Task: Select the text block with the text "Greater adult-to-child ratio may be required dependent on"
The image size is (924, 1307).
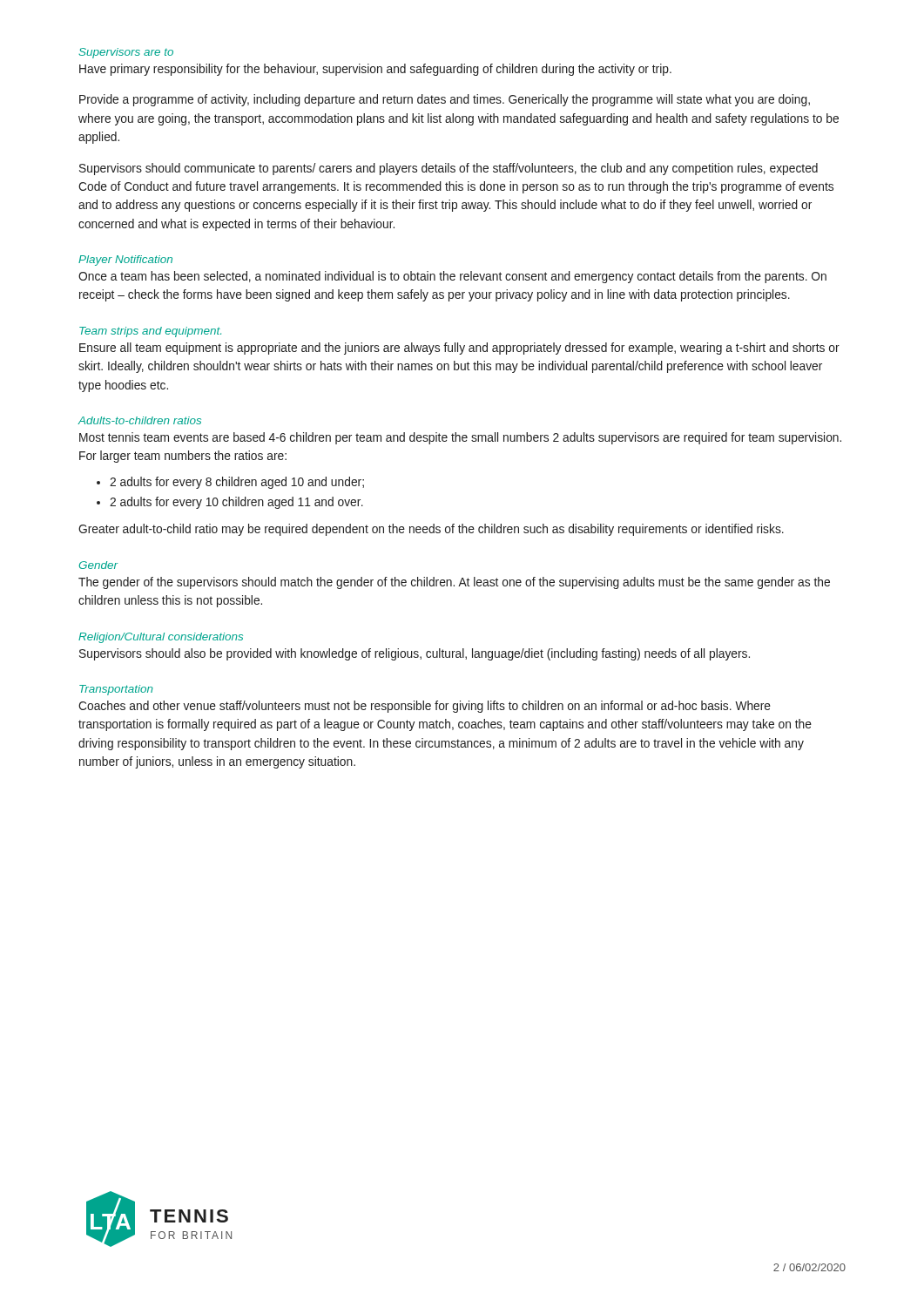Action: click(x=431, y=530)
